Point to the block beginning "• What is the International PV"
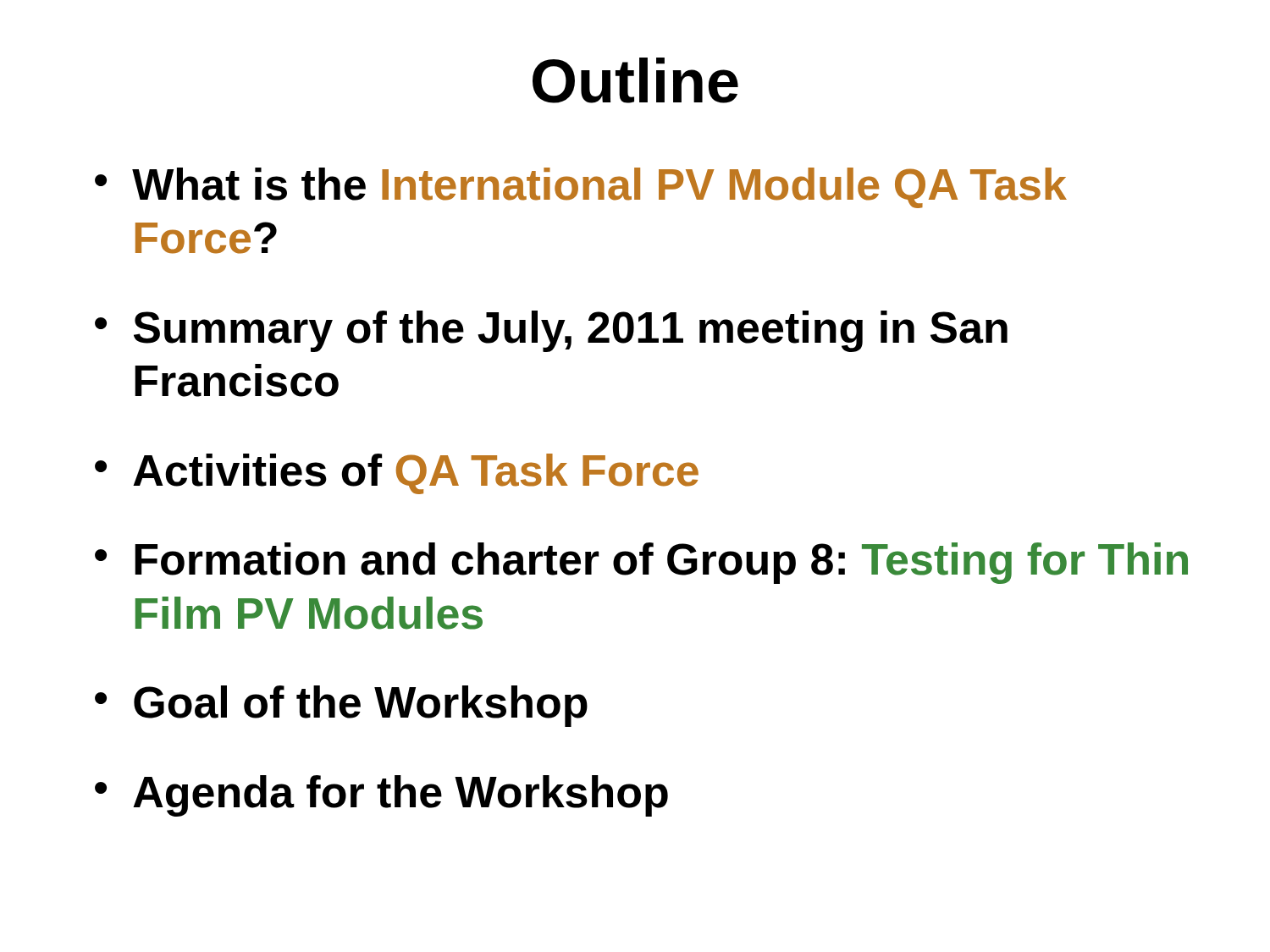 [x=648, y=212]
